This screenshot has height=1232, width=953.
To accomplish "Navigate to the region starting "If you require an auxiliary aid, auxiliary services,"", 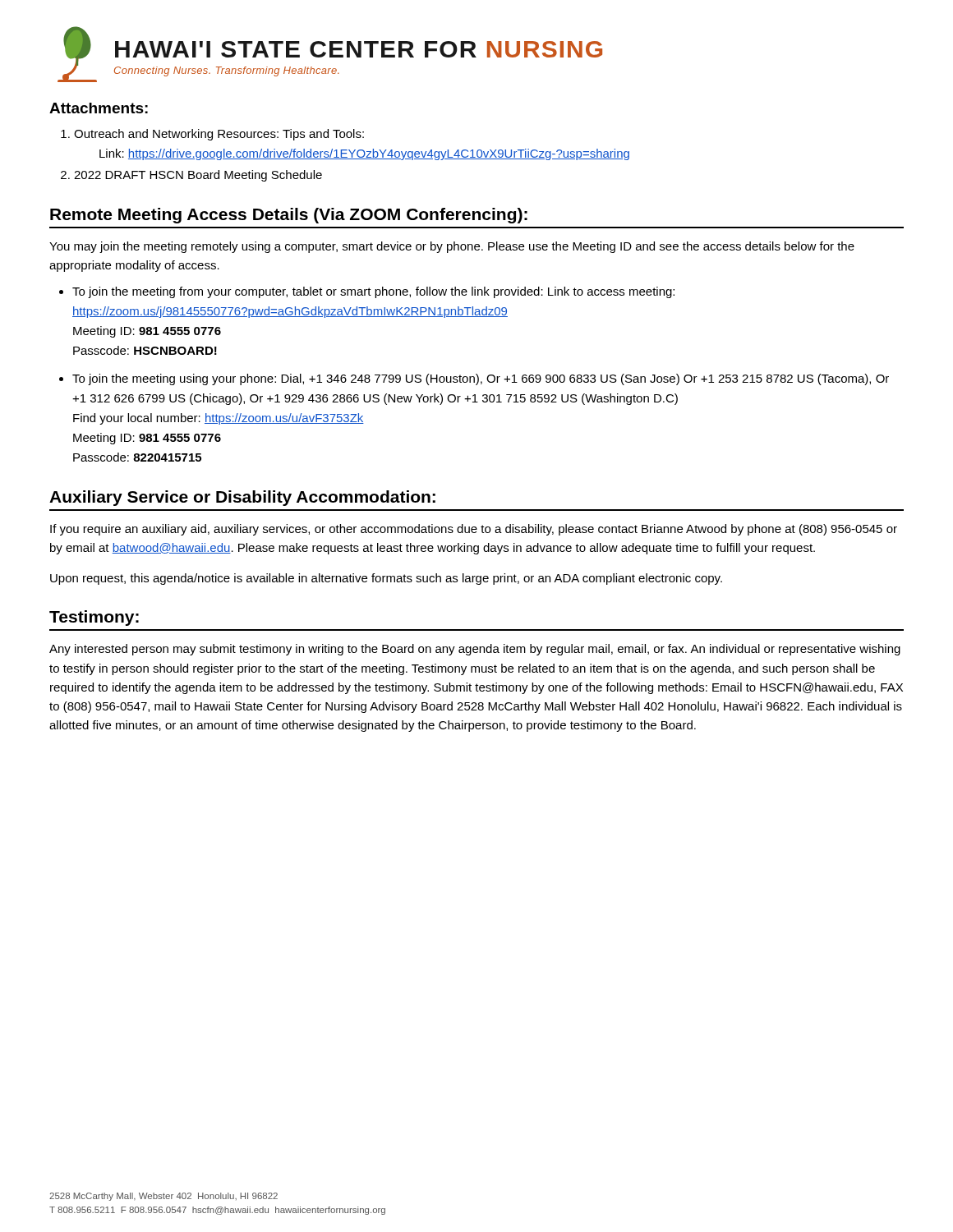I will [473, 538].
